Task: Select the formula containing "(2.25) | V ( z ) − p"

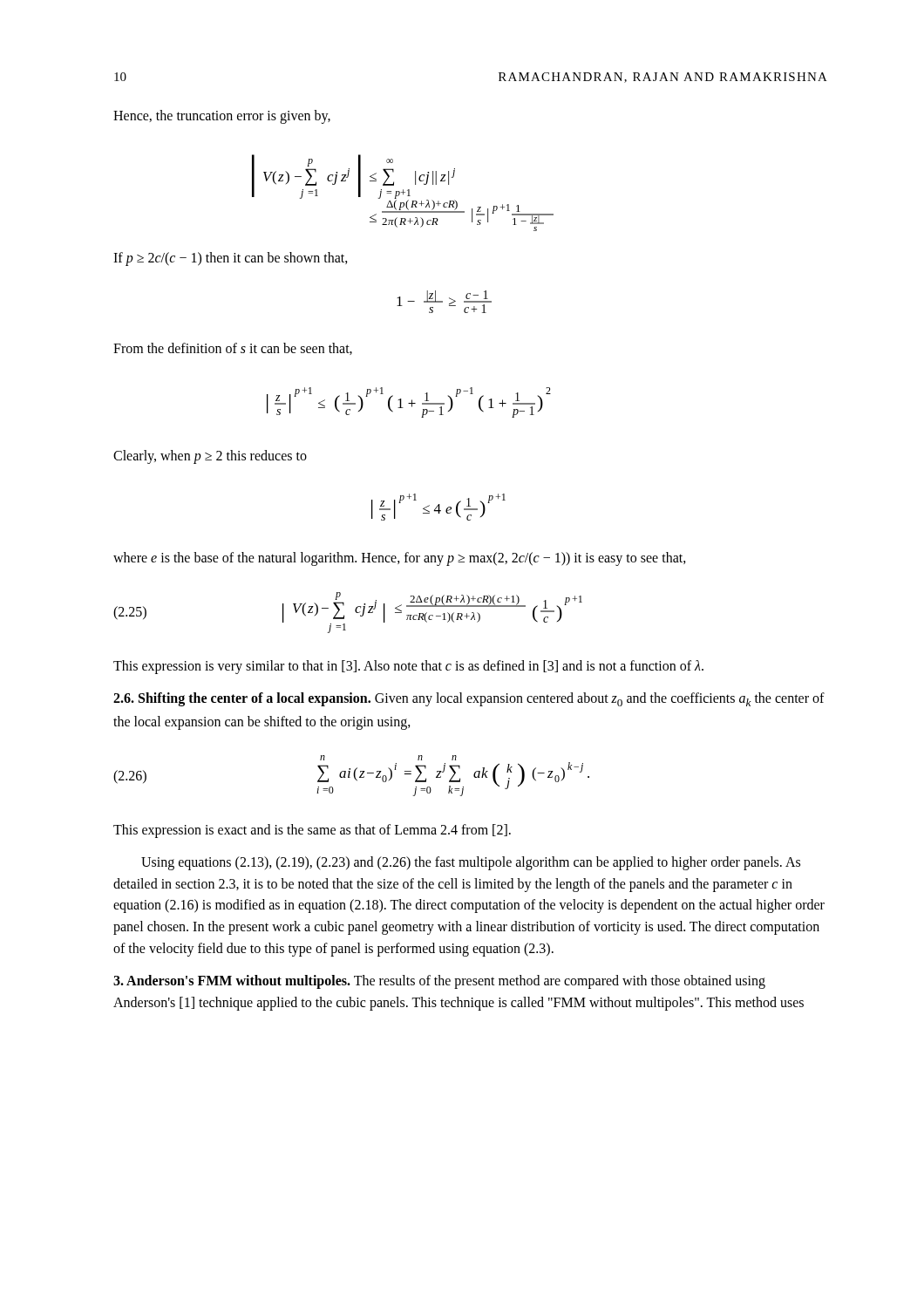Action: [471, 613]
